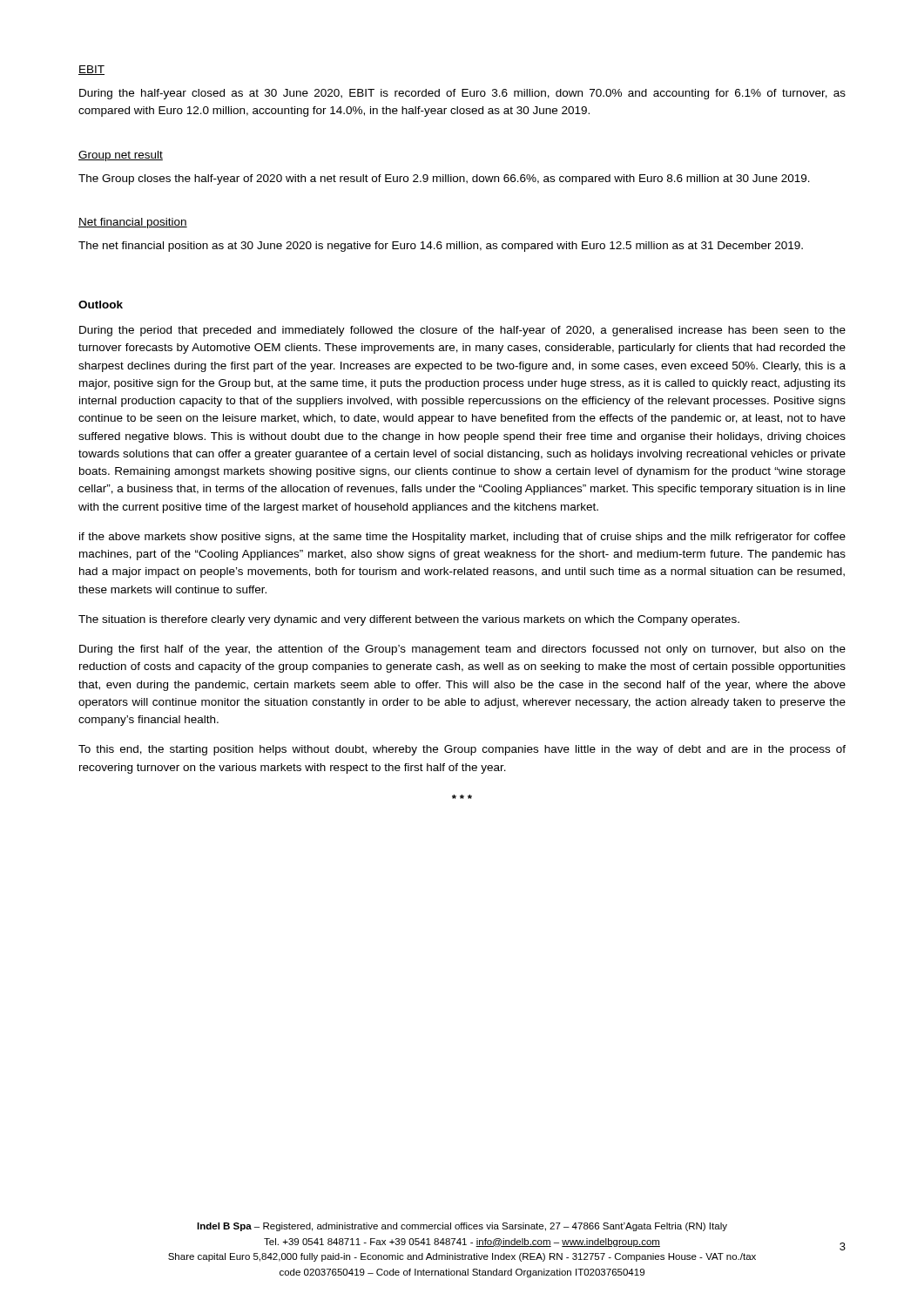Locate the block of text that opens with "The net financial position as at"

click(462, 246)
